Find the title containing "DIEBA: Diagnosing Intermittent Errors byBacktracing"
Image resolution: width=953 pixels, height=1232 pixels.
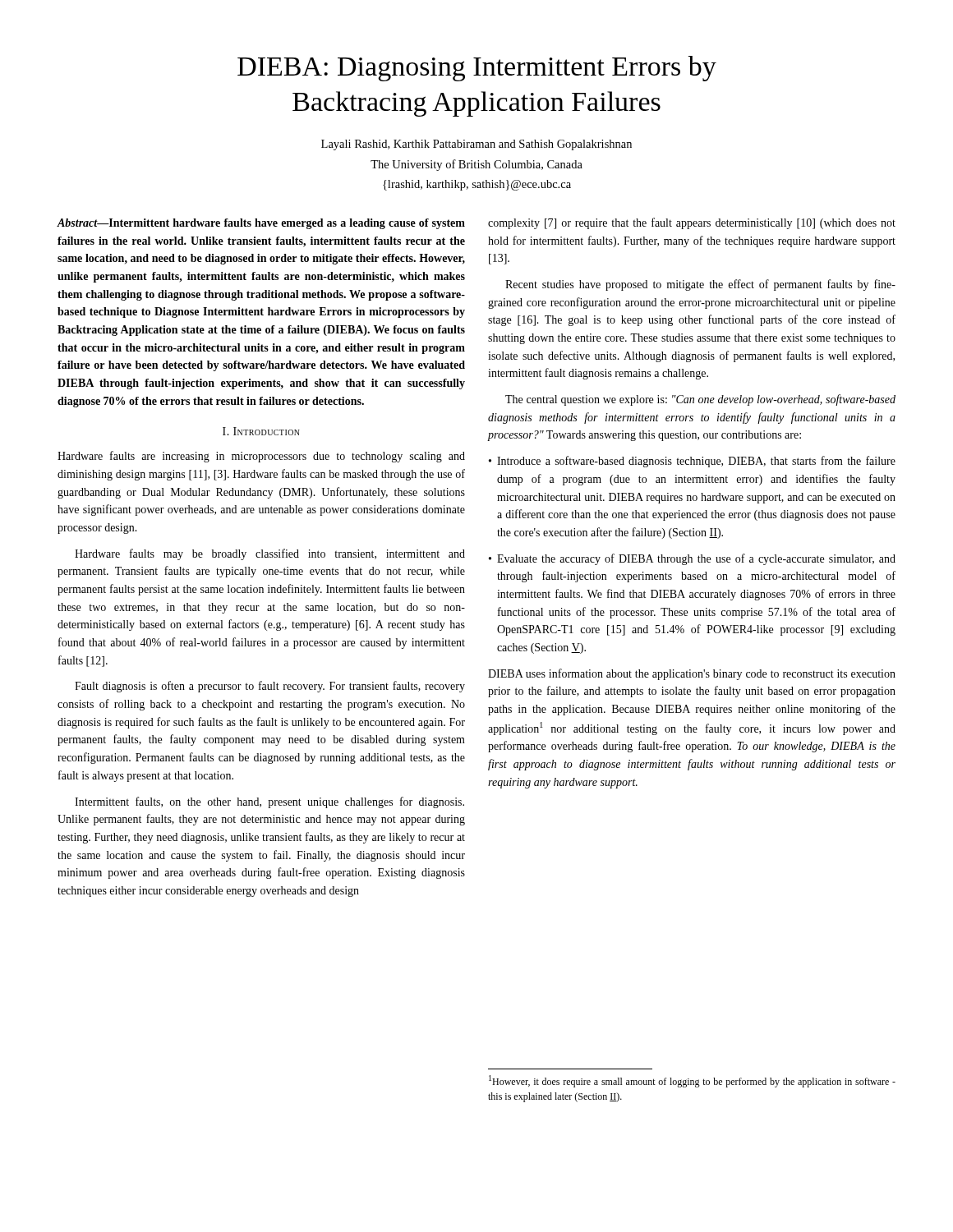coord(476,84)
